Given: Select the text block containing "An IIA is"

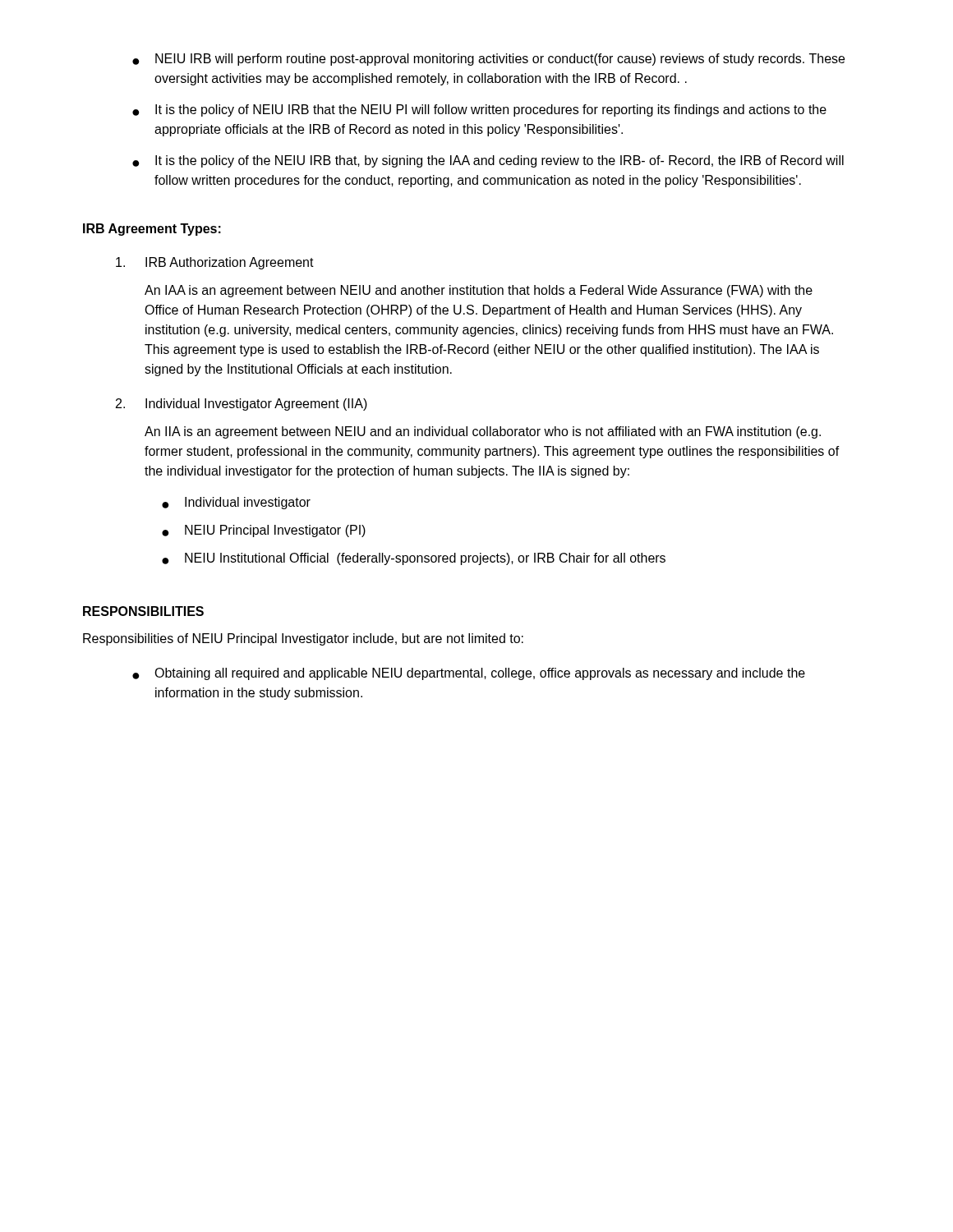Looking at the screenshot, I should pyautogui.click(x=492, y=452).
